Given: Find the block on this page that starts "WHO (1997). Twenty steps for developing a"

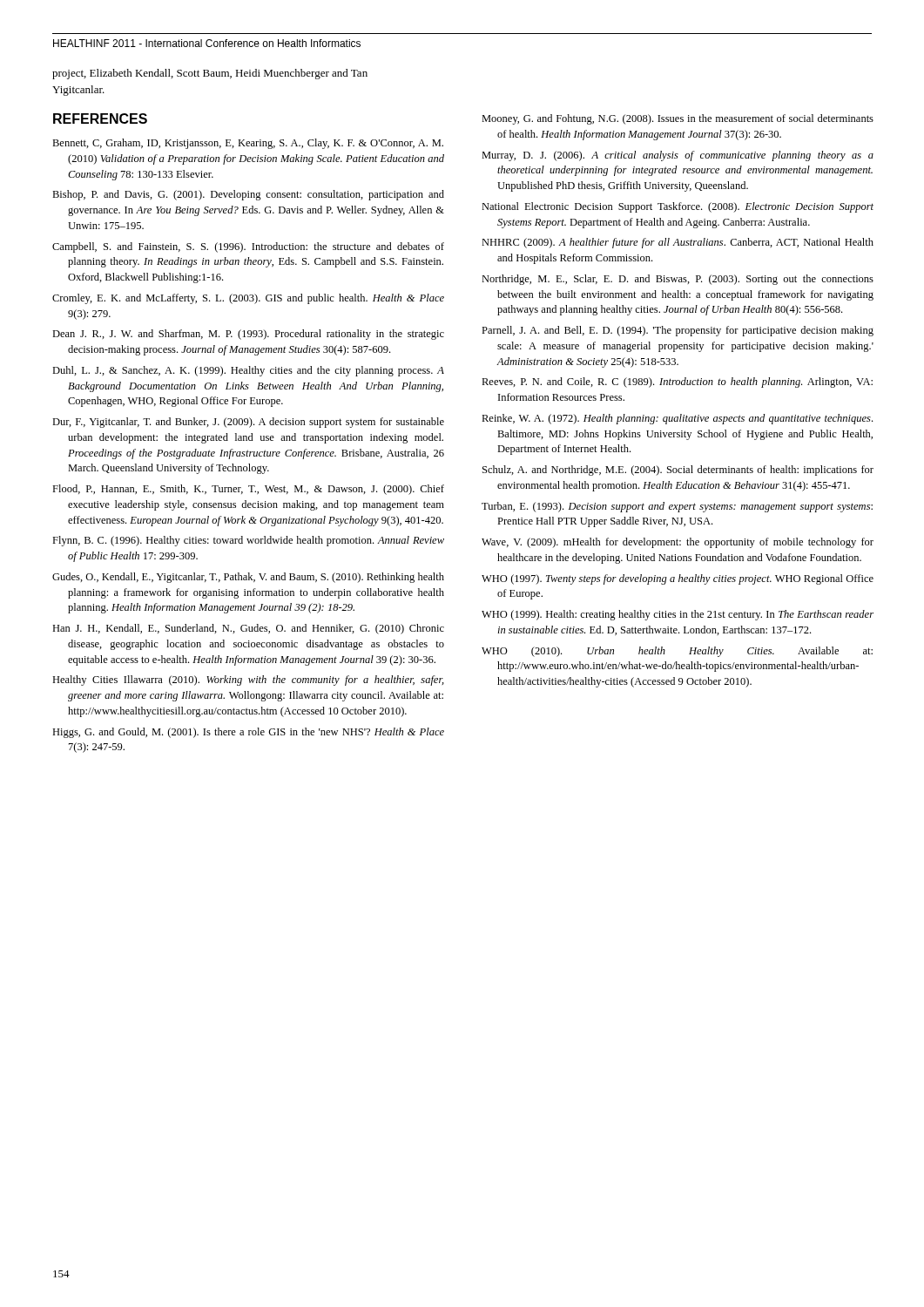Looking at the screenshot, I should click(x=678, y=586).
